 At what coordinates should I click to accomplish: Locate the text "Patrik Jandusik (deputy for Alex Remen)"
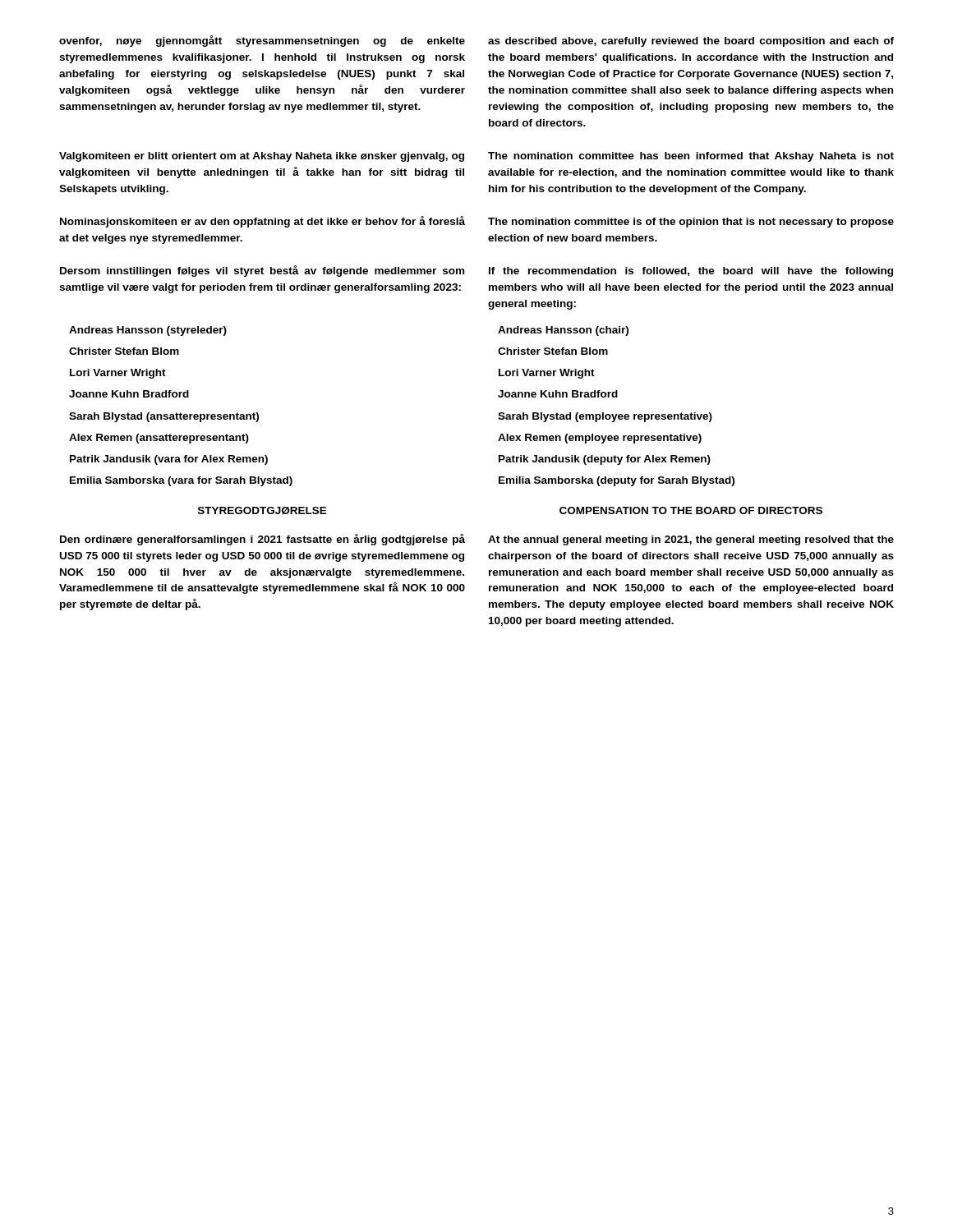click(x=696, y=459)
